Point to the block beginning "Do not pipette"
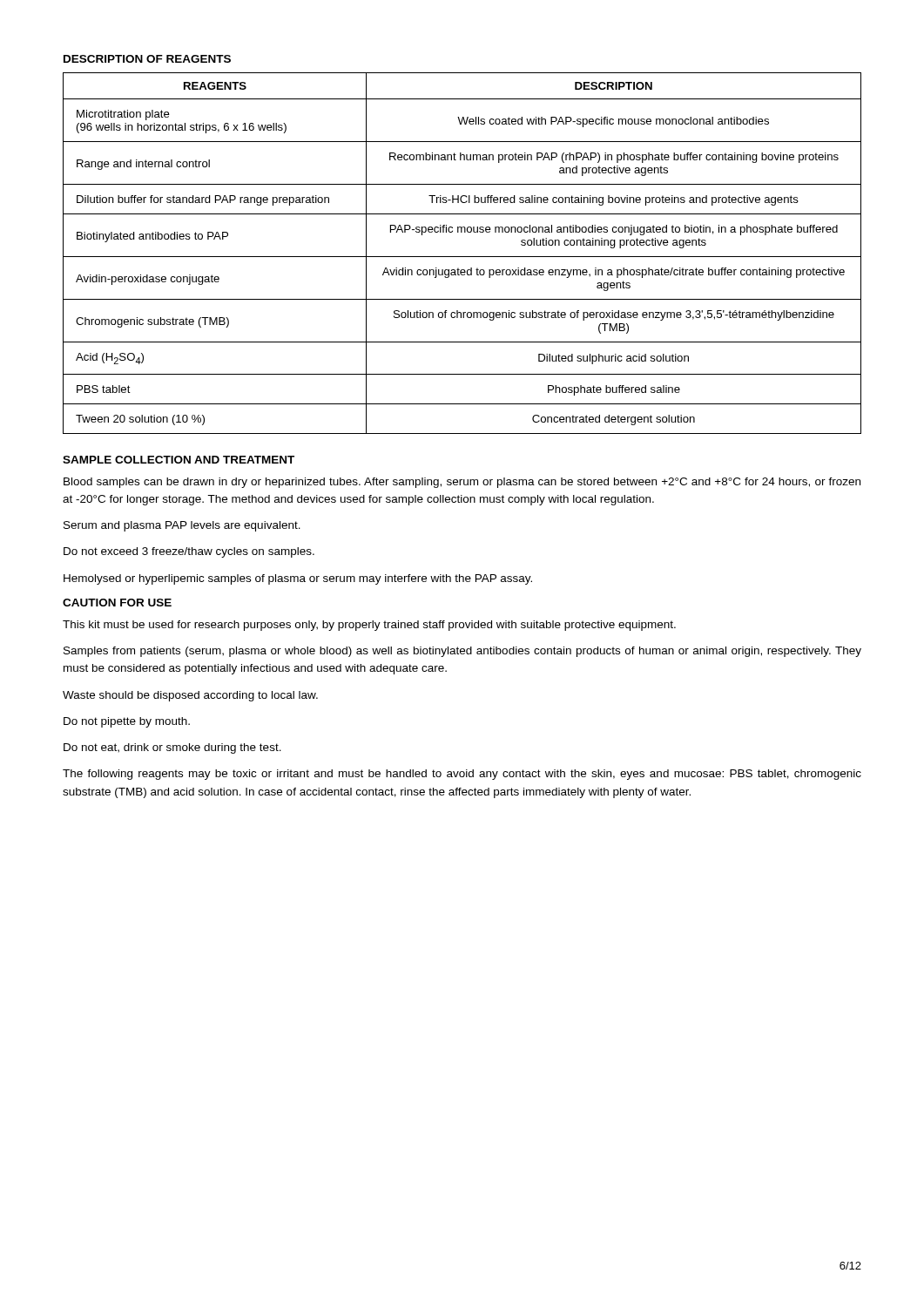 coord(127,721)
